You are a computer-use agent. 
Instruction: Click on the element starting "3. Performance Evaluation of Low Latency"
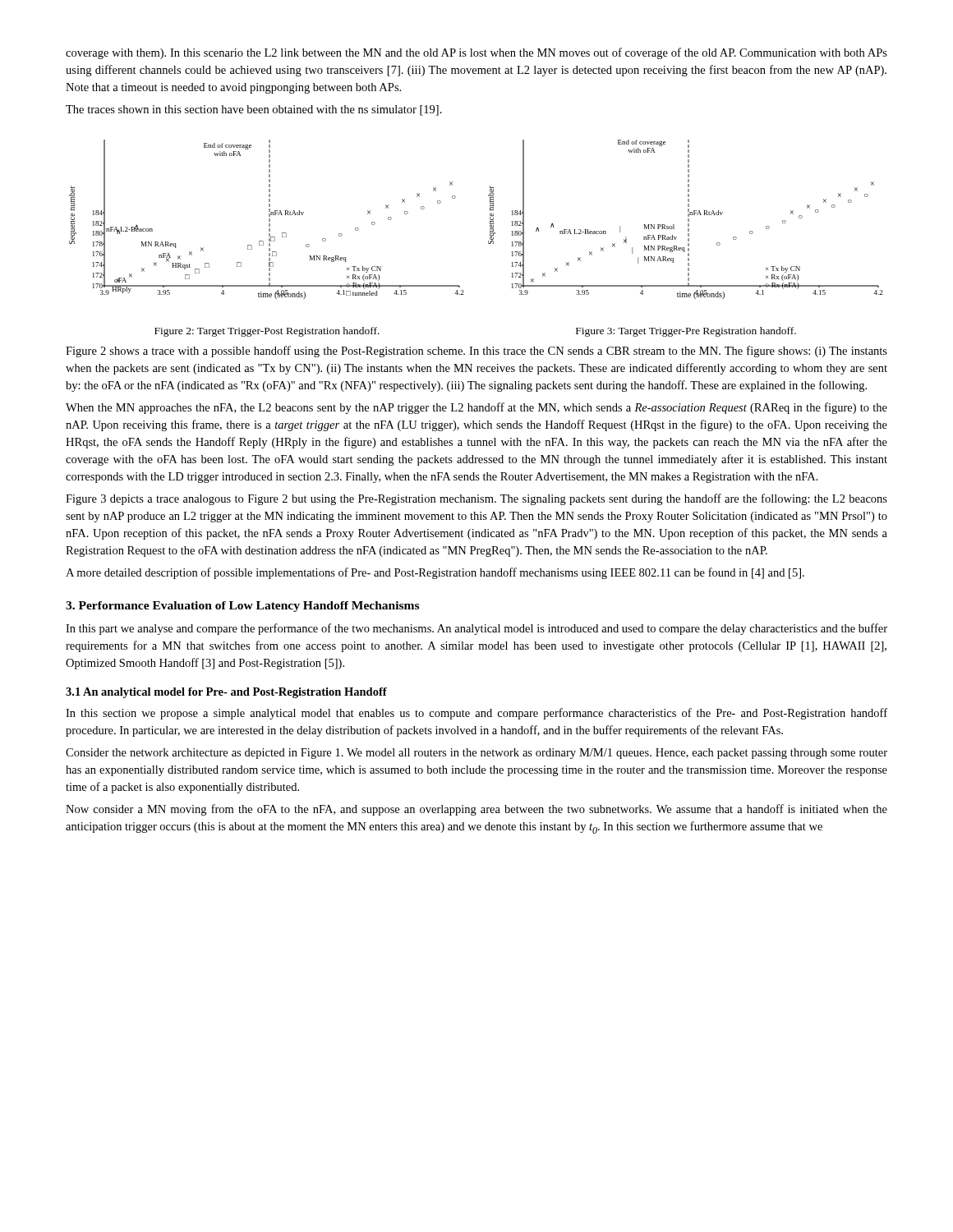click(x=243, y=605)
